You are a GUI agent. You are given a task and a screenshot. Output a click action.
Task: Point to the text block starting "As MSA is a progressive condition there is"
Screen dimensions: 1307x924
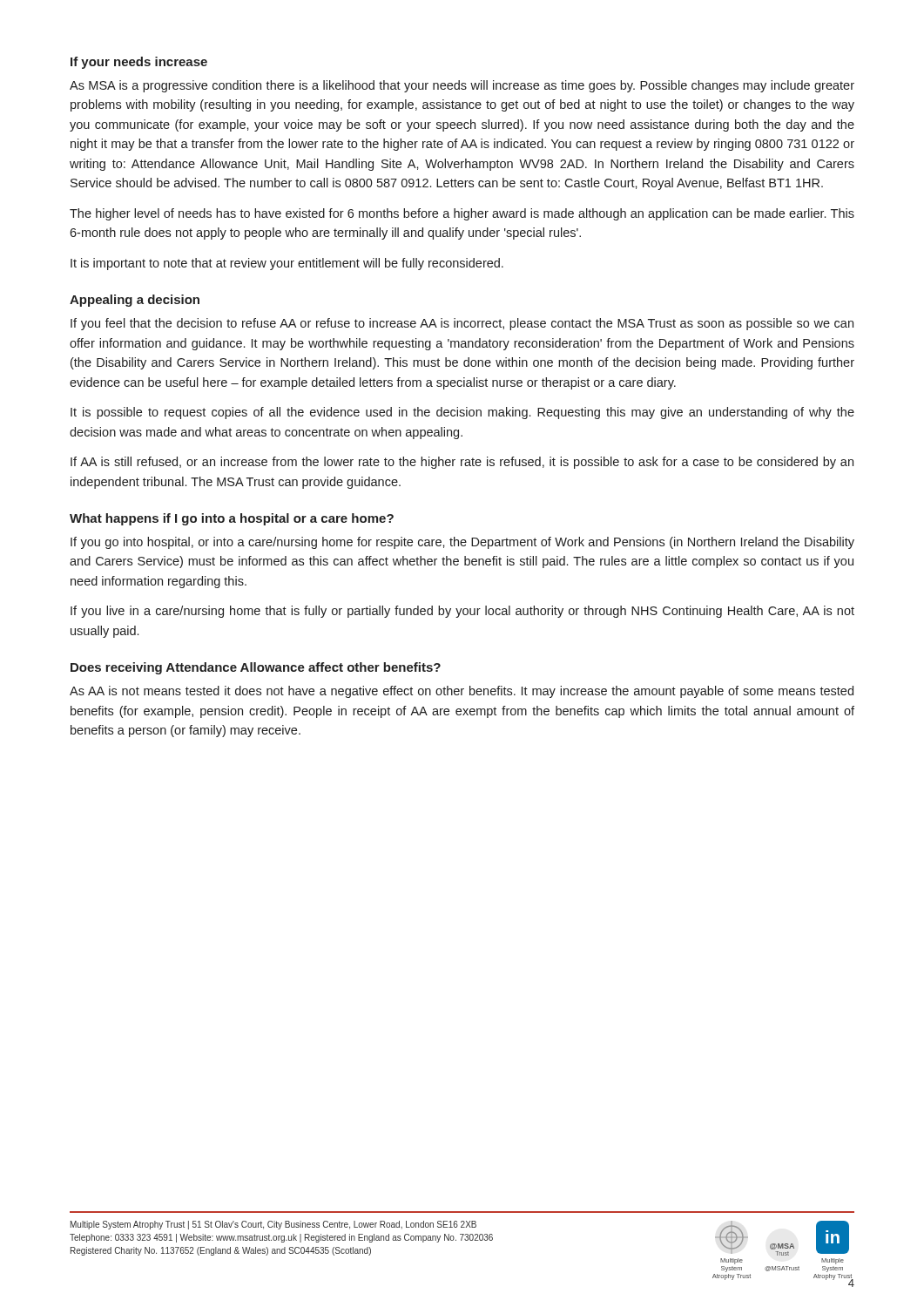462,134
